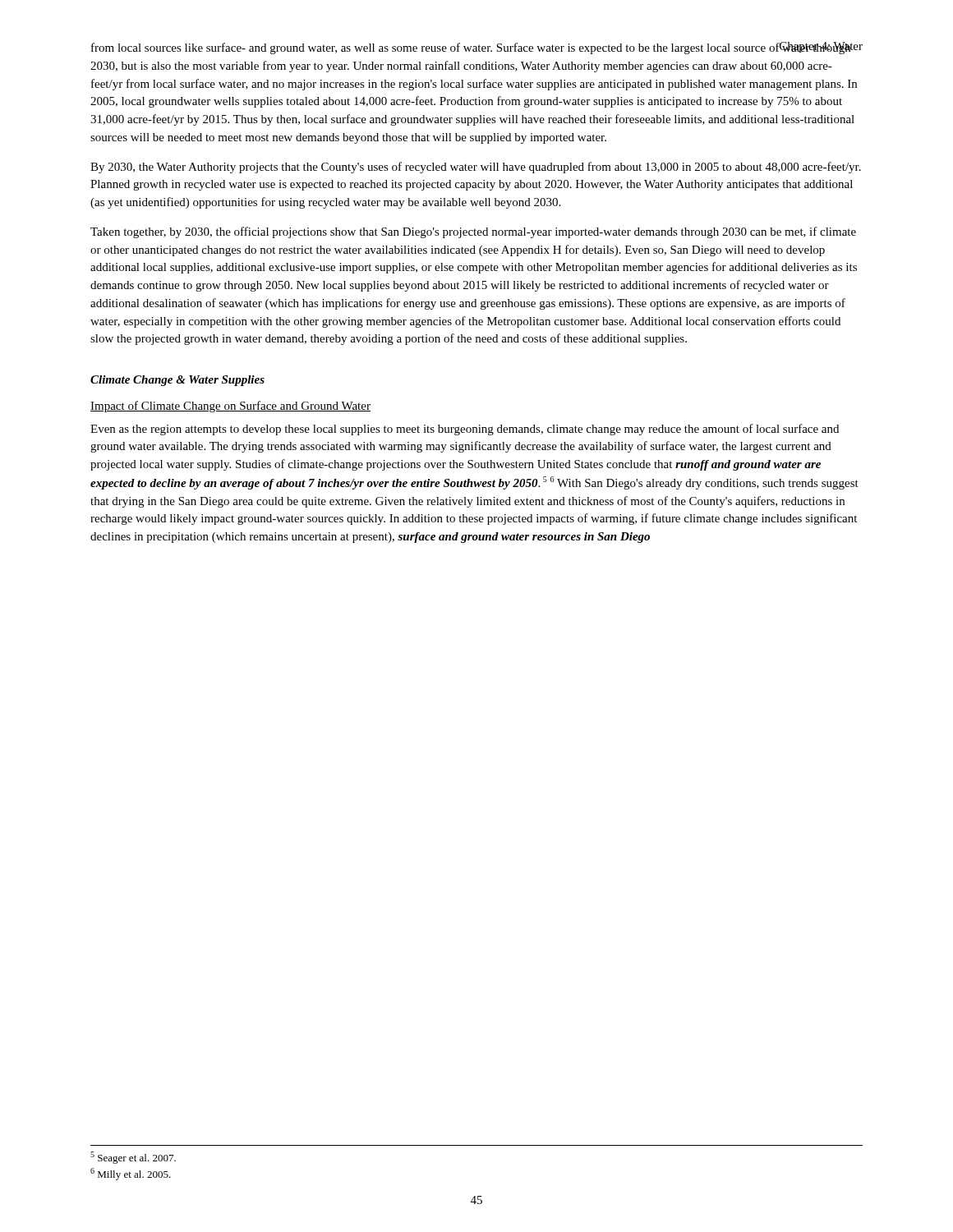
Task: Click on the text block starting "5 Seager et al. 2007. 6 Milly"
Action: pyautogui.click(x=133, y=1165)
